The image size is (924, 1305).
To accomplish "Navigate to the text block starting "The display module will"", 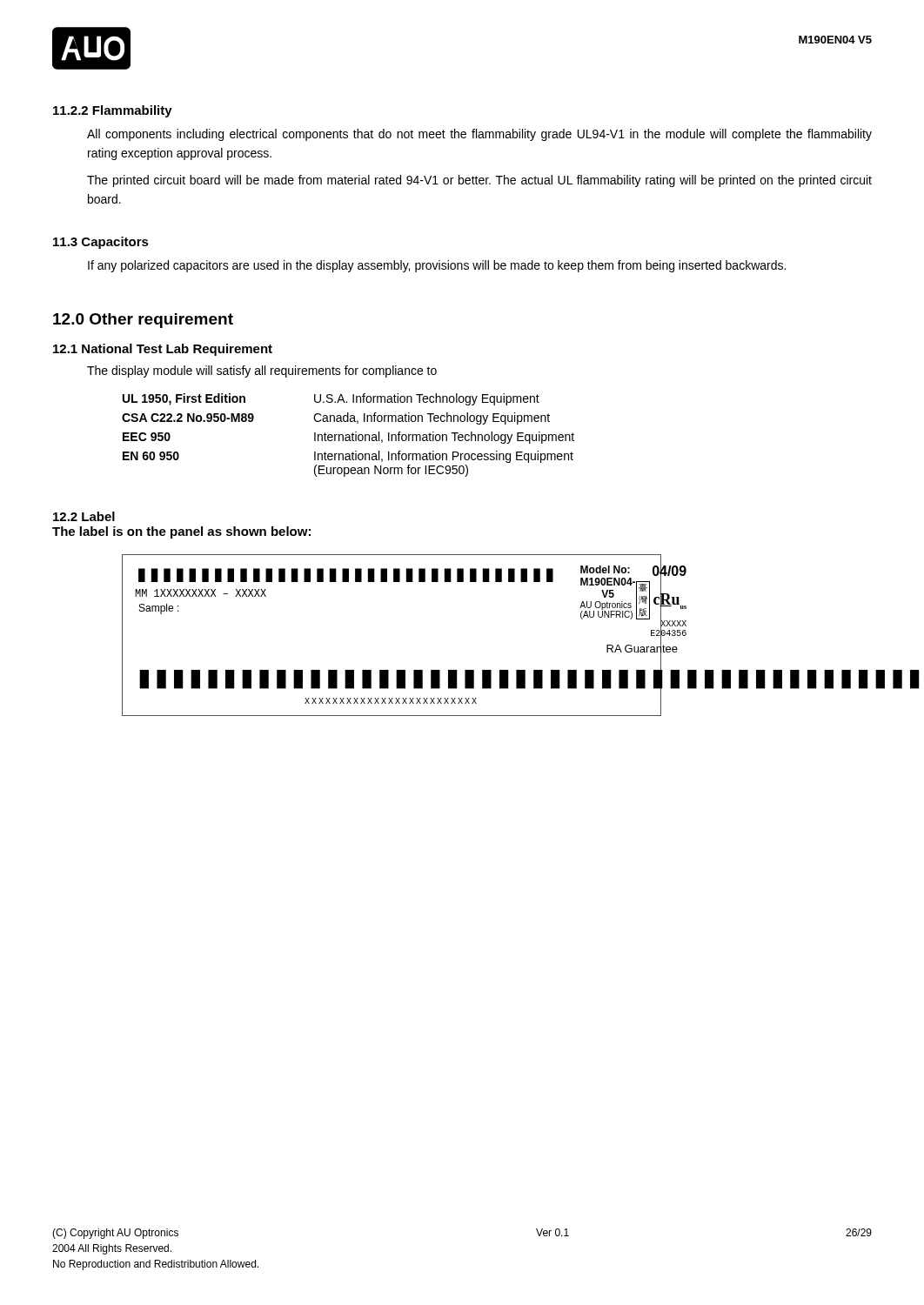I will tap(262, 371).
